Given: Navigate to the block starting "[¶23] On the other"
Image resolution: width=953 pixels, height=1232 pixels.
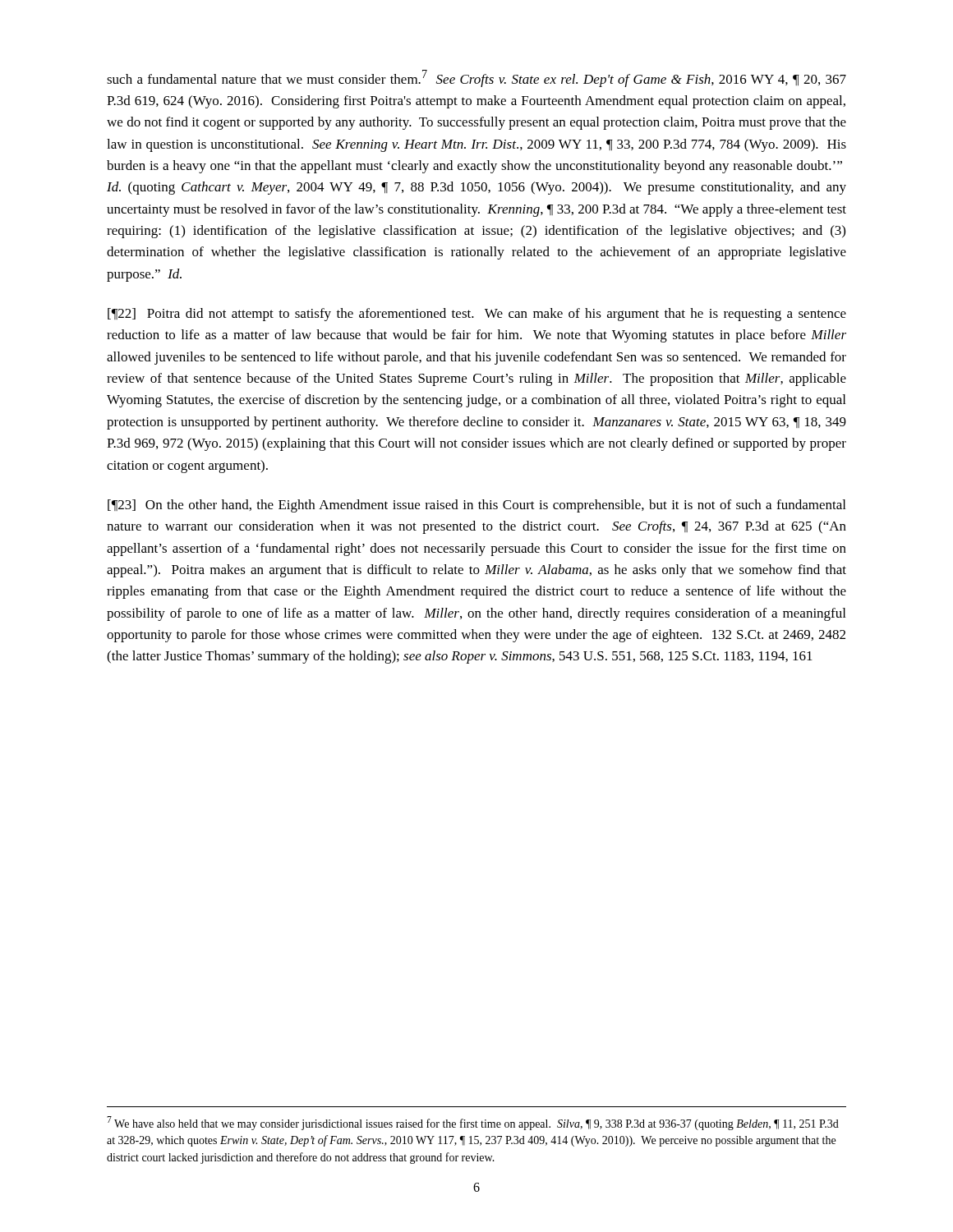Looking at the screenshot, I should click(476, 580).
